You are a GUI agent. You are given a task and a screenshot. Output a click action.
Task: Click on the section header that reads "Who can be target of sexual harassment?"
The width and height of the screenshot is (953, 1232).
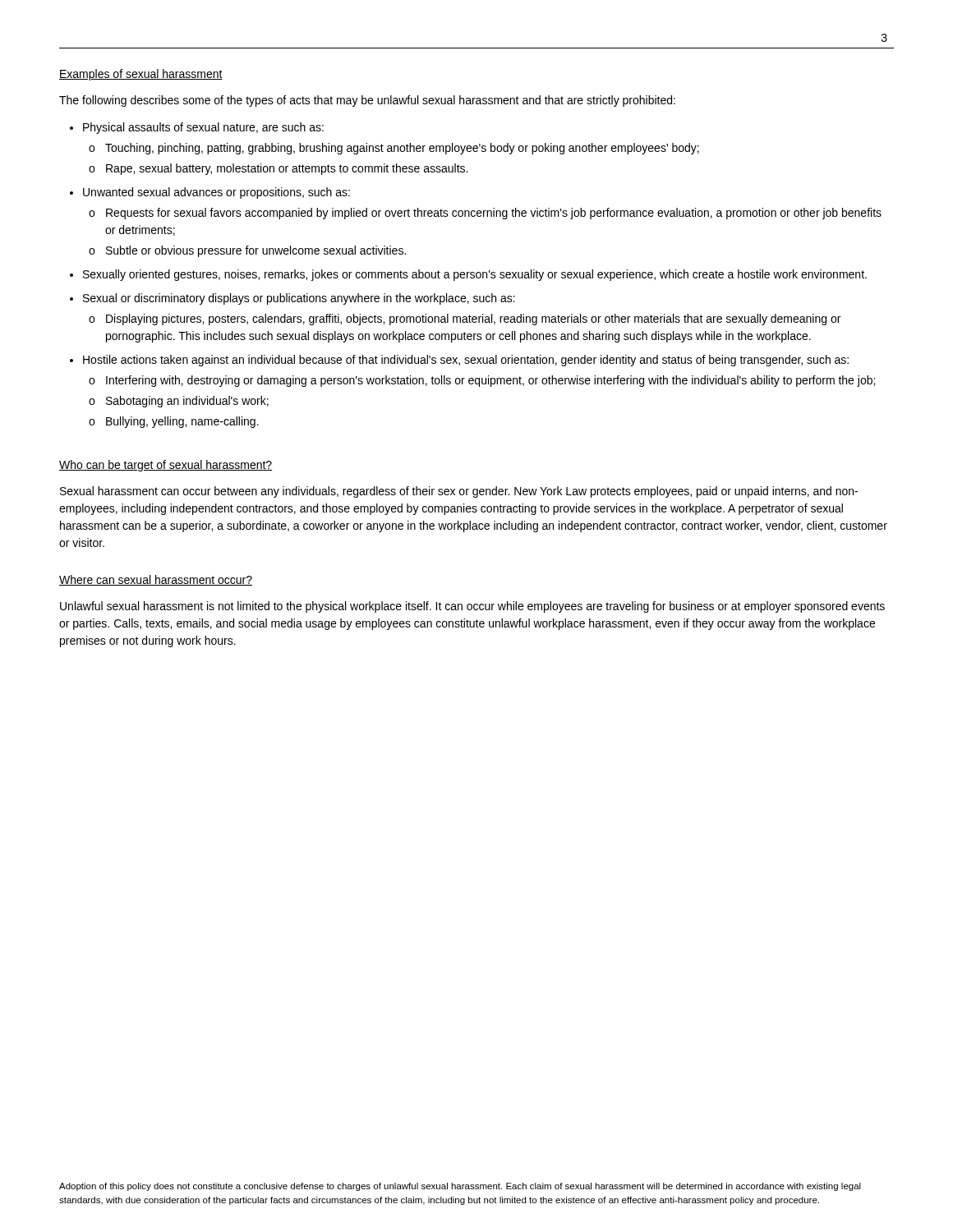pos(166,465)
